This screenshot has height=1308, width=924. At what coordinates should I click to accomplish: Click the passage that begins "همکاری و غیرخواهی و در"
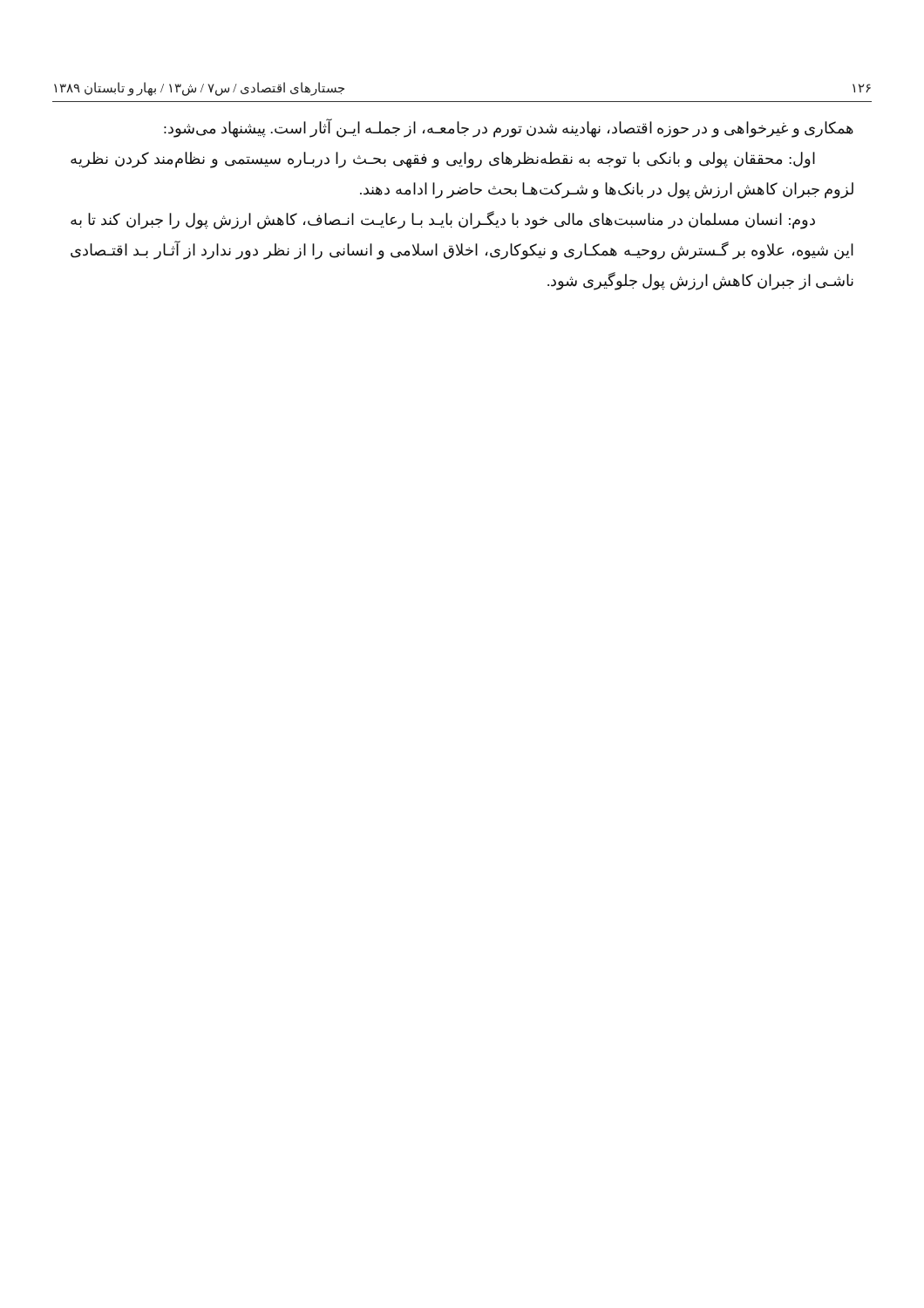462,205
